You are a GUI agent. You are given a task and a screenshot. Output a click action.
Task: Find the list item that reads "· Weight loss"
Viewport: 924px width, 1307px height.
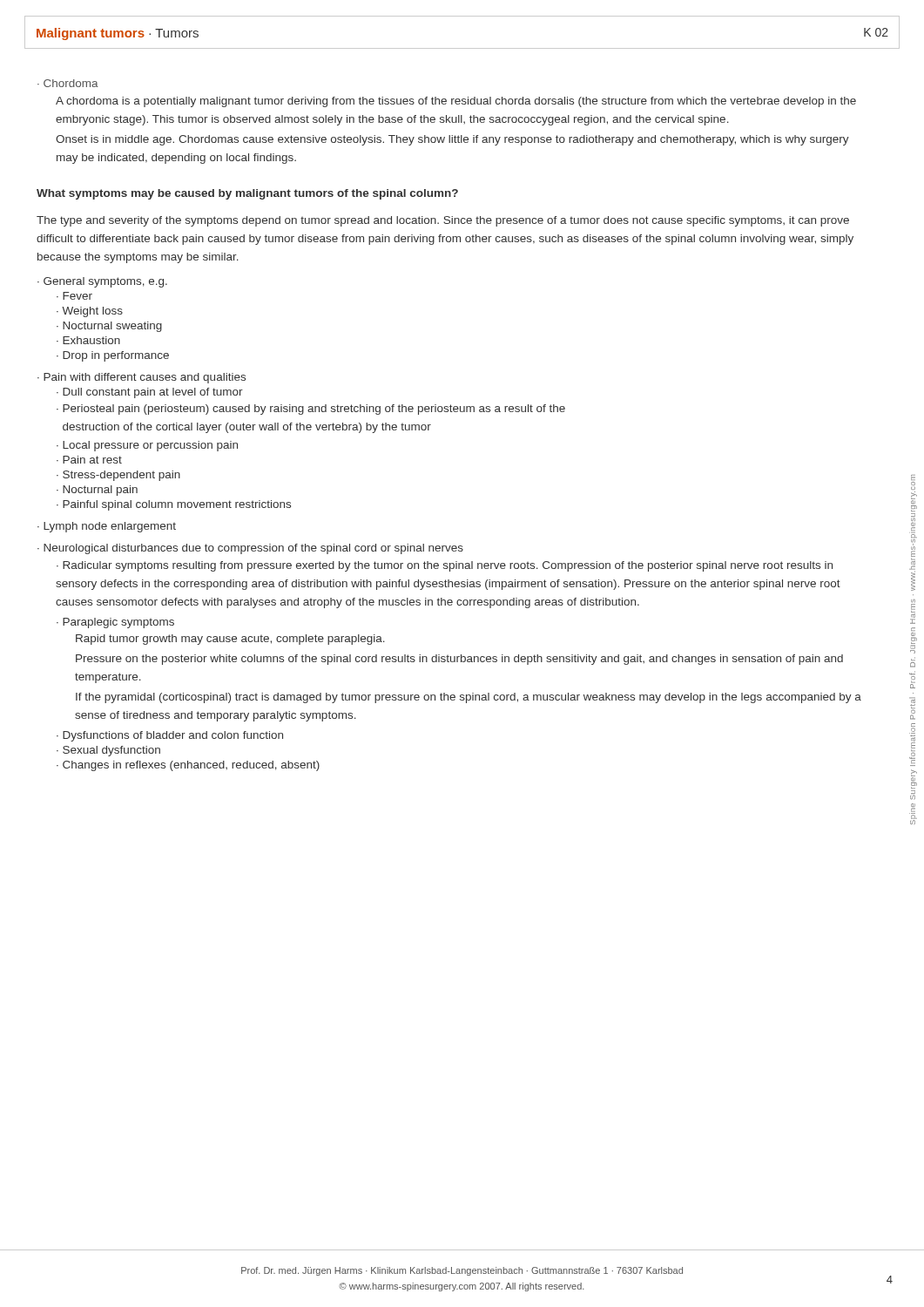89,311
